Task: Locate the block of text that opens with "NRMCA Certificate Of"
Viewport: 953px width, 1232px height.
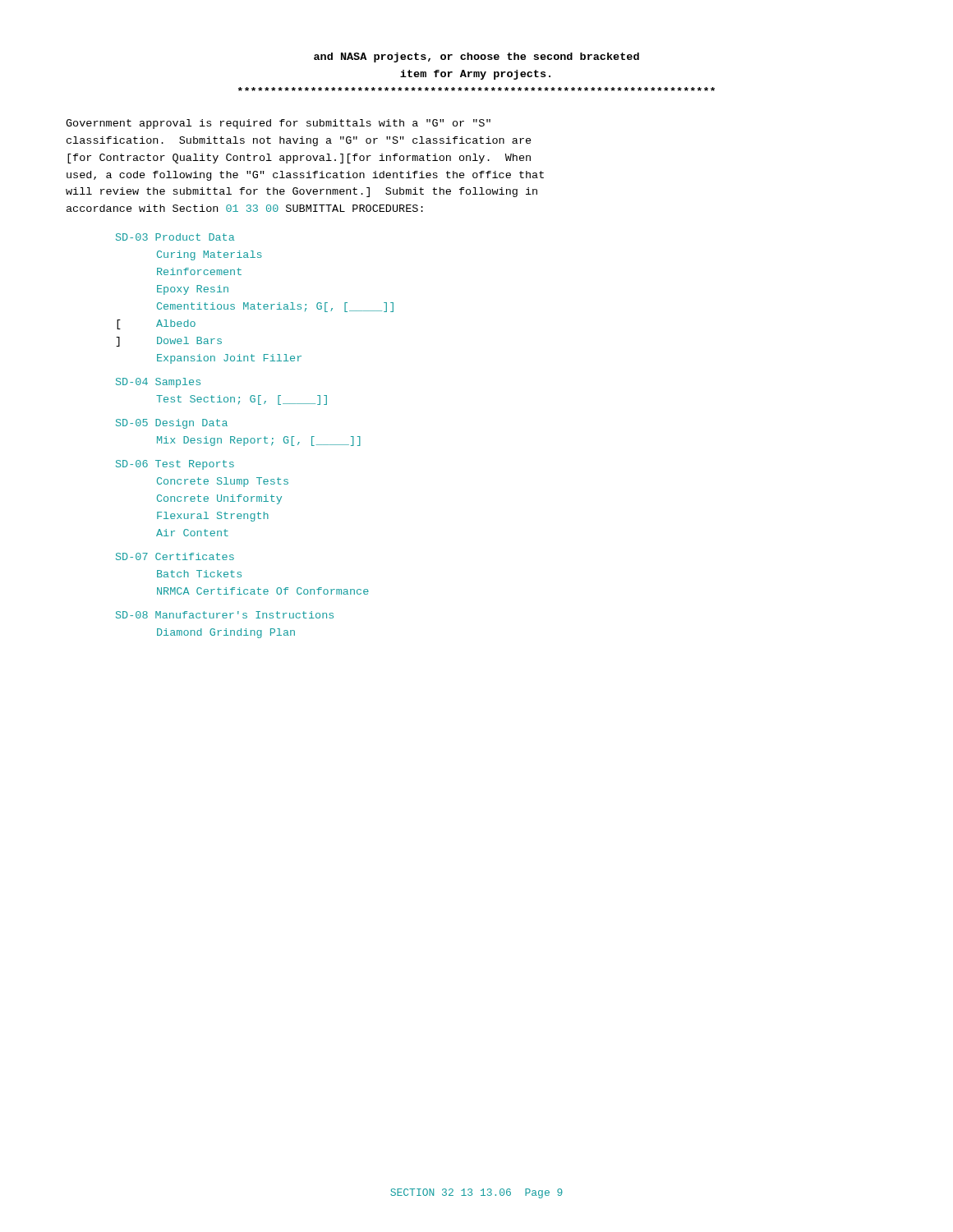Action: [x=263, y=592]
